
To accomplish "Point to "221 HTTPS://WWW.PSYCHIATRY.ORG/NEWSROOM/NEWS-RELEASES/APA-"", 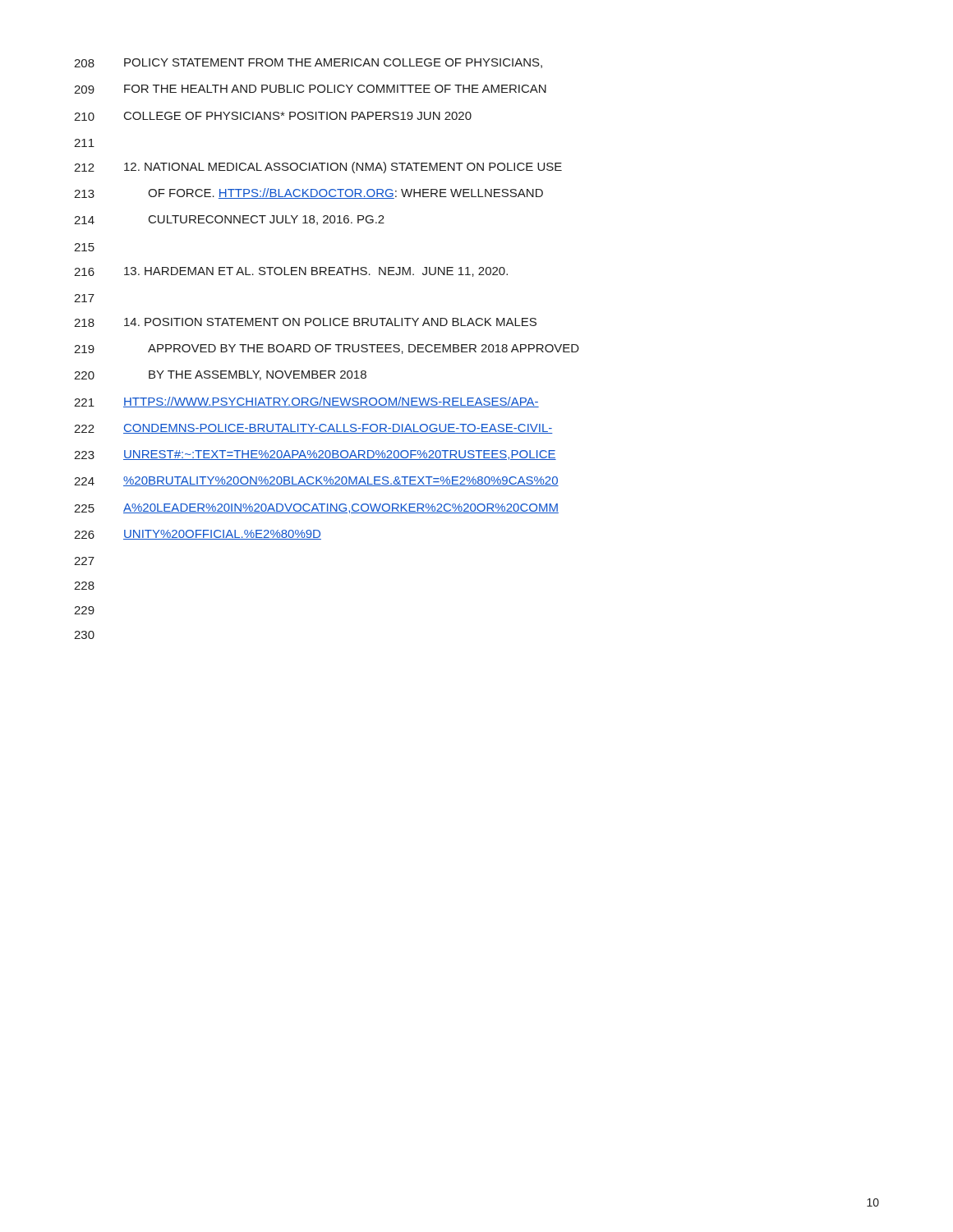I will pyautogui.click(x=476, y=401).
